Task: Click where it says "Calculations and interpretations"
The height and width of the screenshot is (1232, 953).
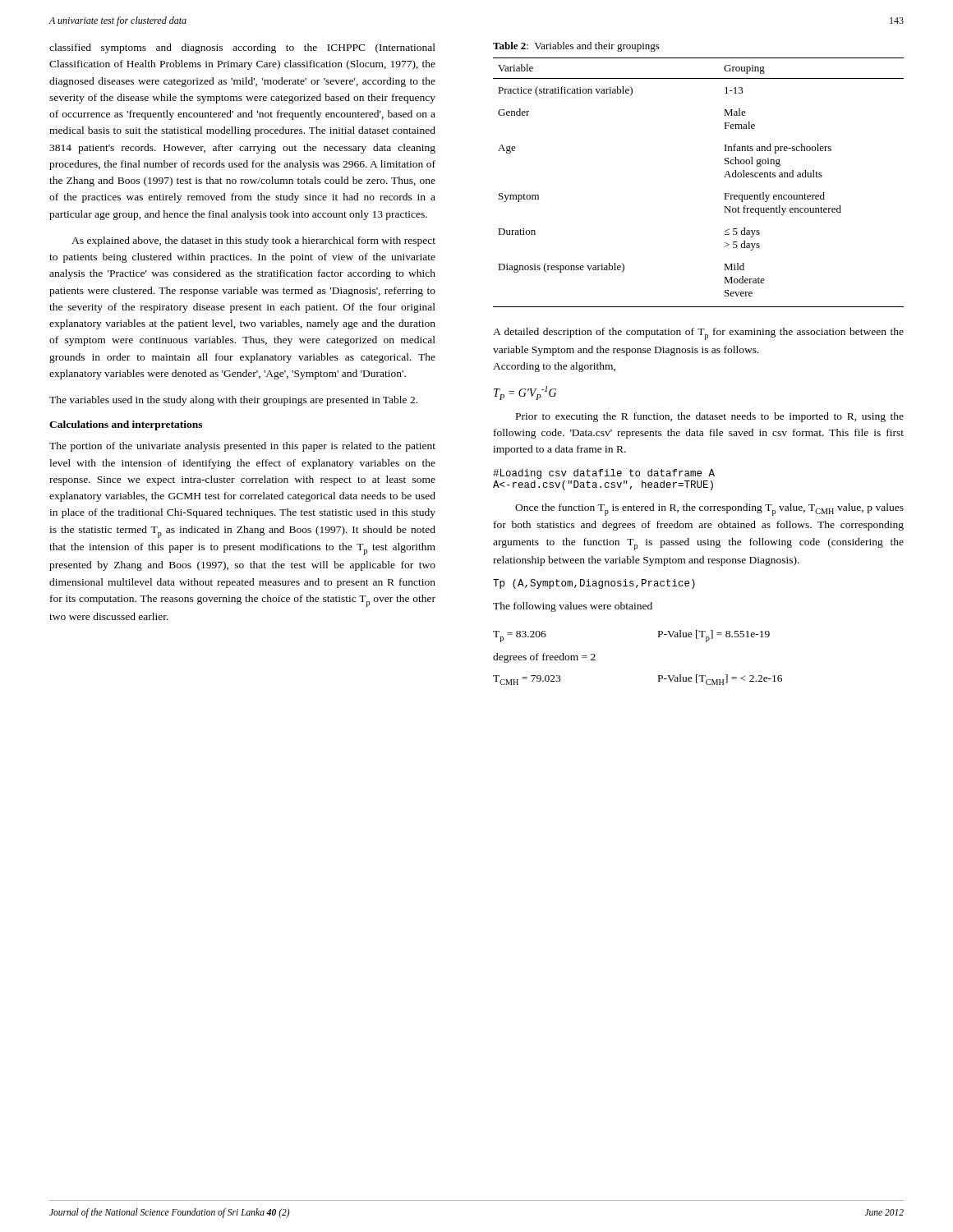Action: click(126, 424)
